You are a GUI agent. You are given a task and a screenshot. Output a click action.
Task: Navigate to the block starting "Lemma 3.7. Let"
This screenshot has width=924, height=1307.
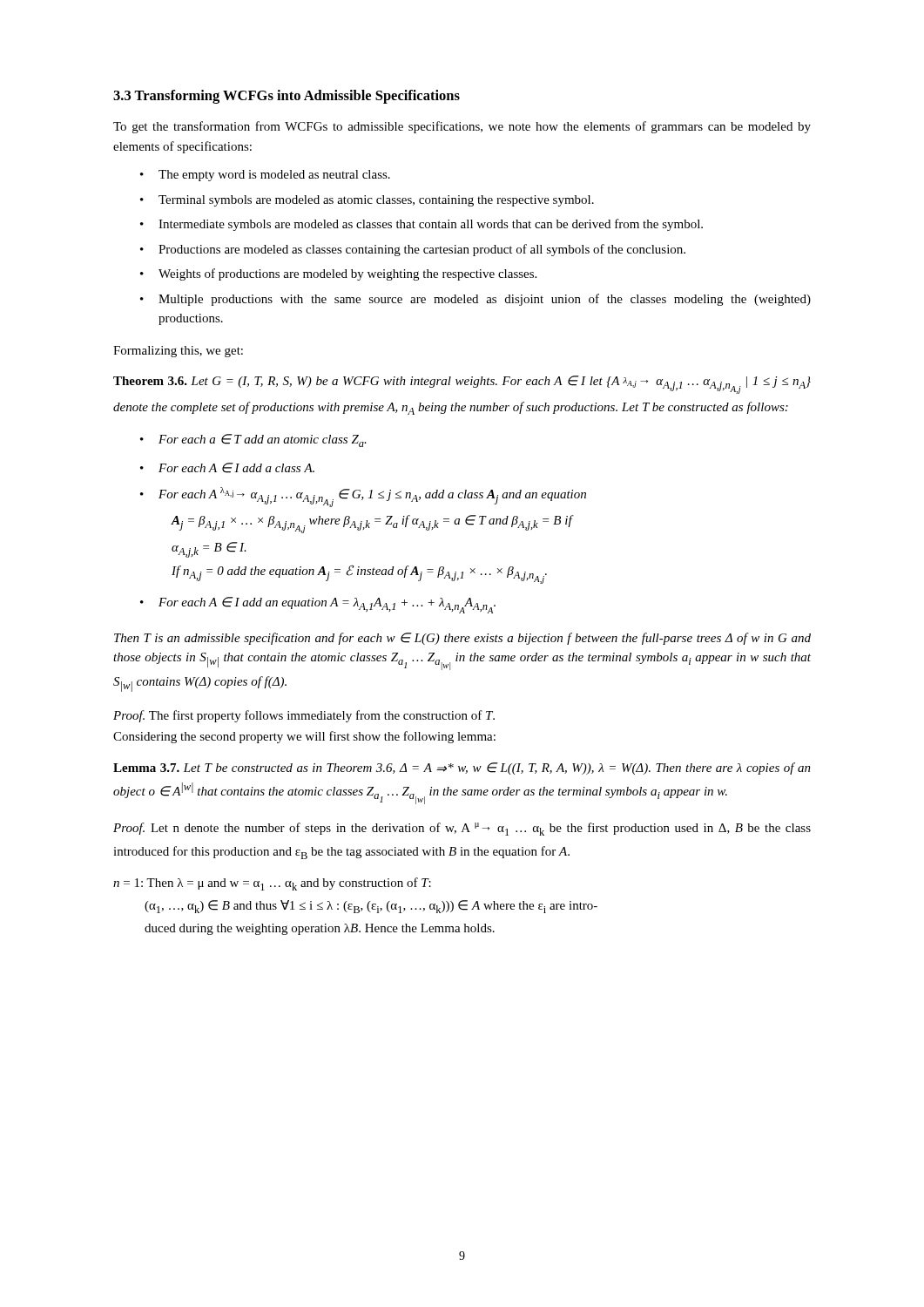click(462, 783)
